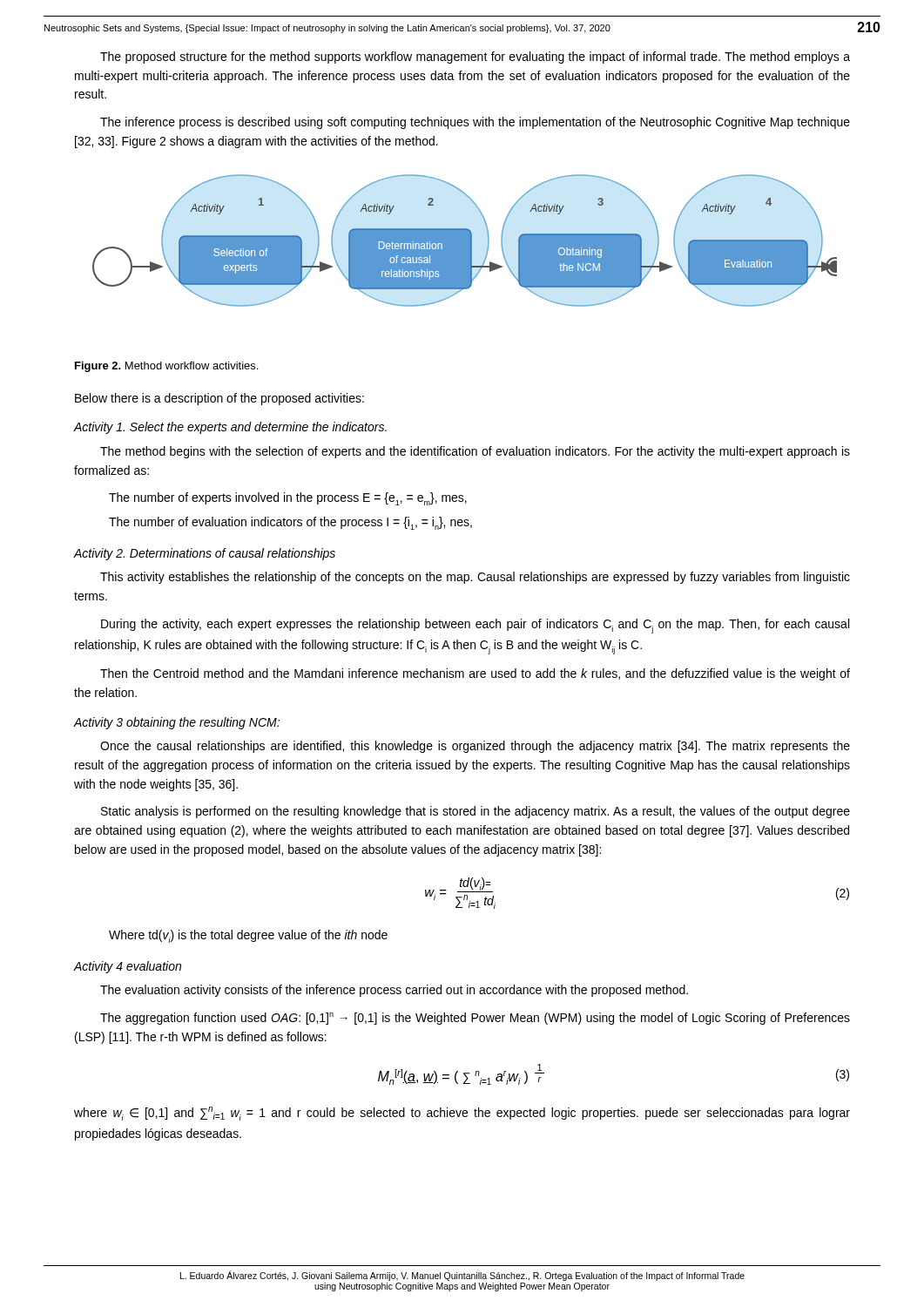Locate the block starting "where wi ∈"
The image size is (924, 1307).
pos(462,1123)
